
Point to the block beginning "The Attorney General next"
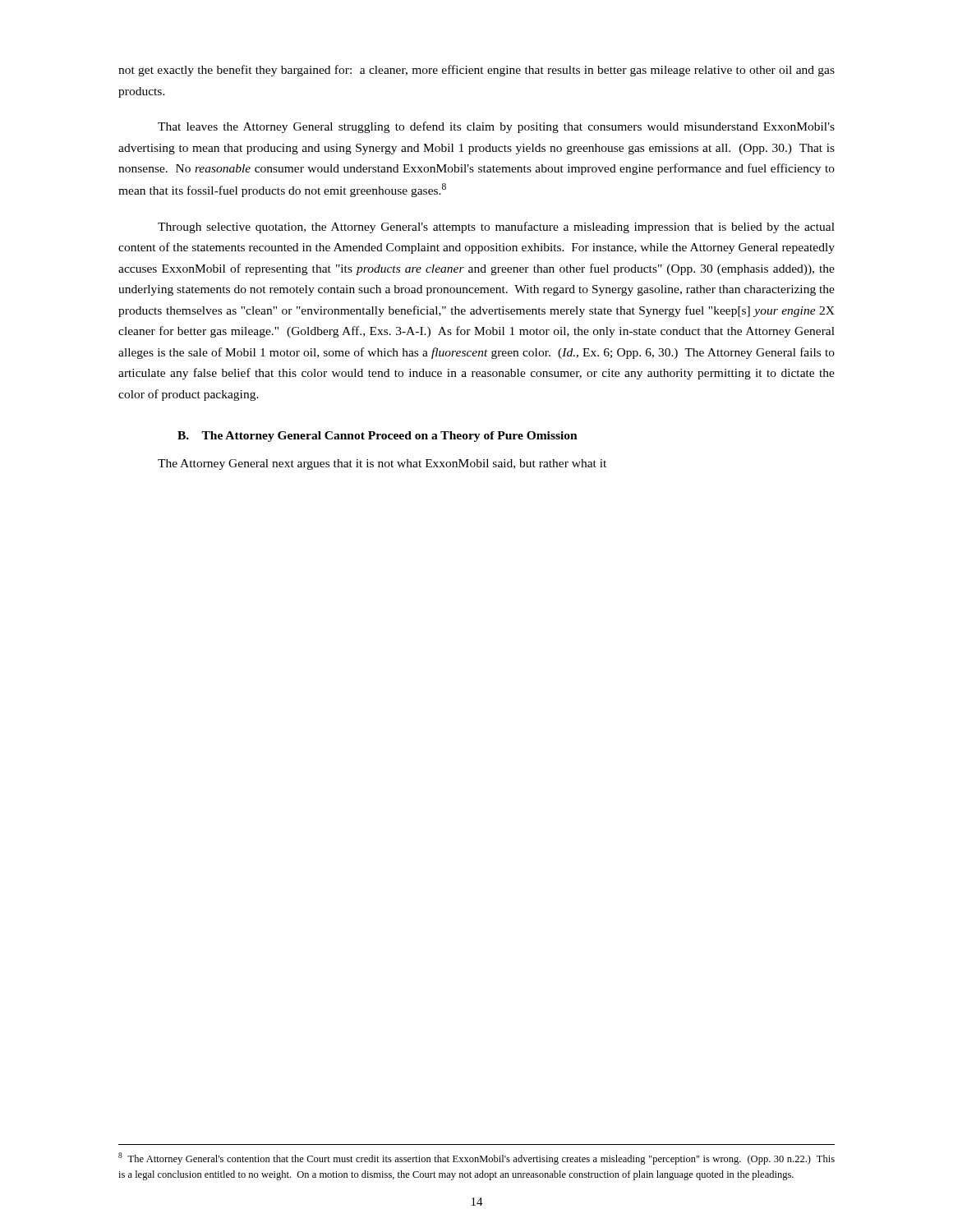coord(382,462)
